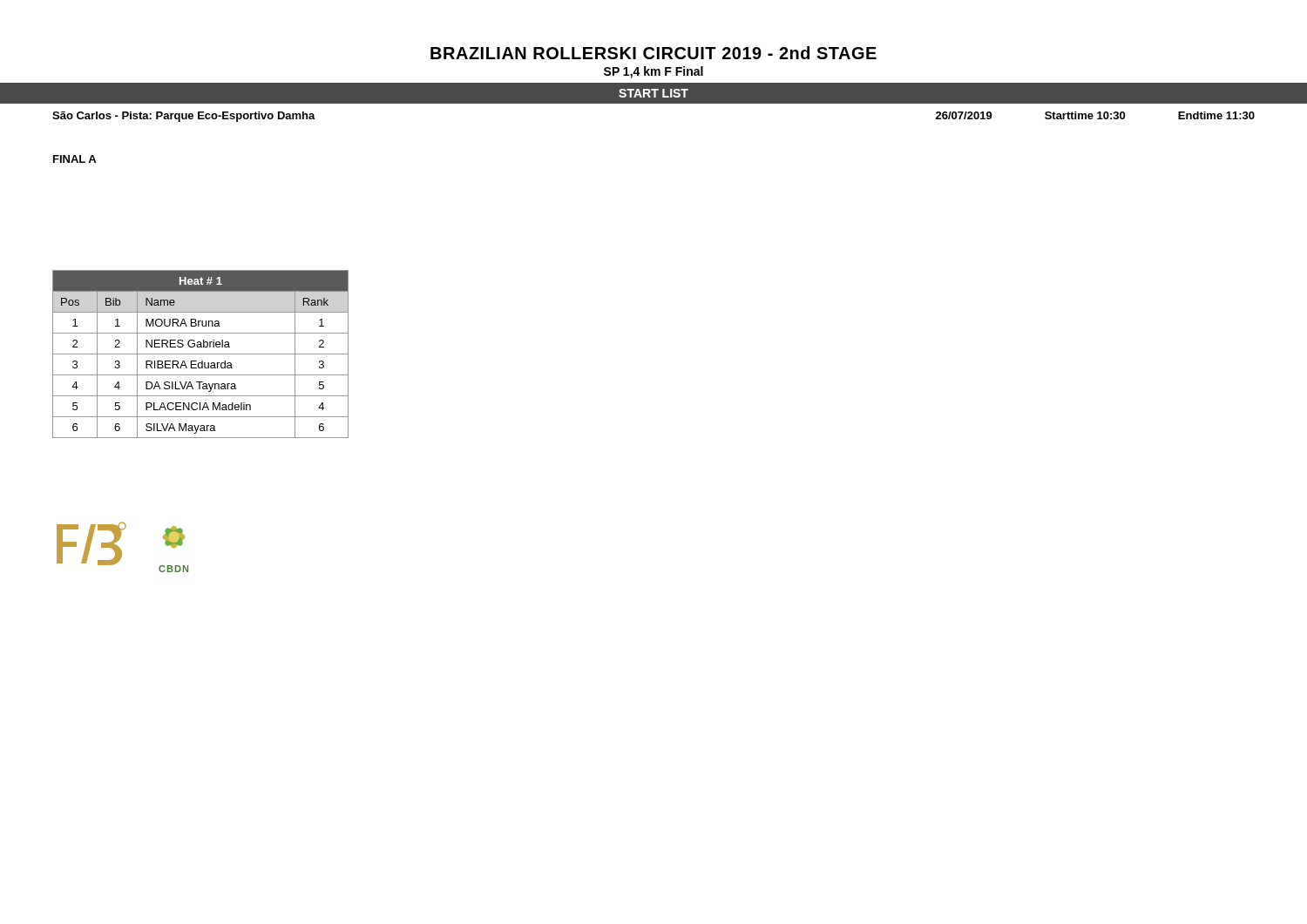Select the region starting "FINAL A"
The width and height of the screenshot is (1307, 924).
pos(74,159)
